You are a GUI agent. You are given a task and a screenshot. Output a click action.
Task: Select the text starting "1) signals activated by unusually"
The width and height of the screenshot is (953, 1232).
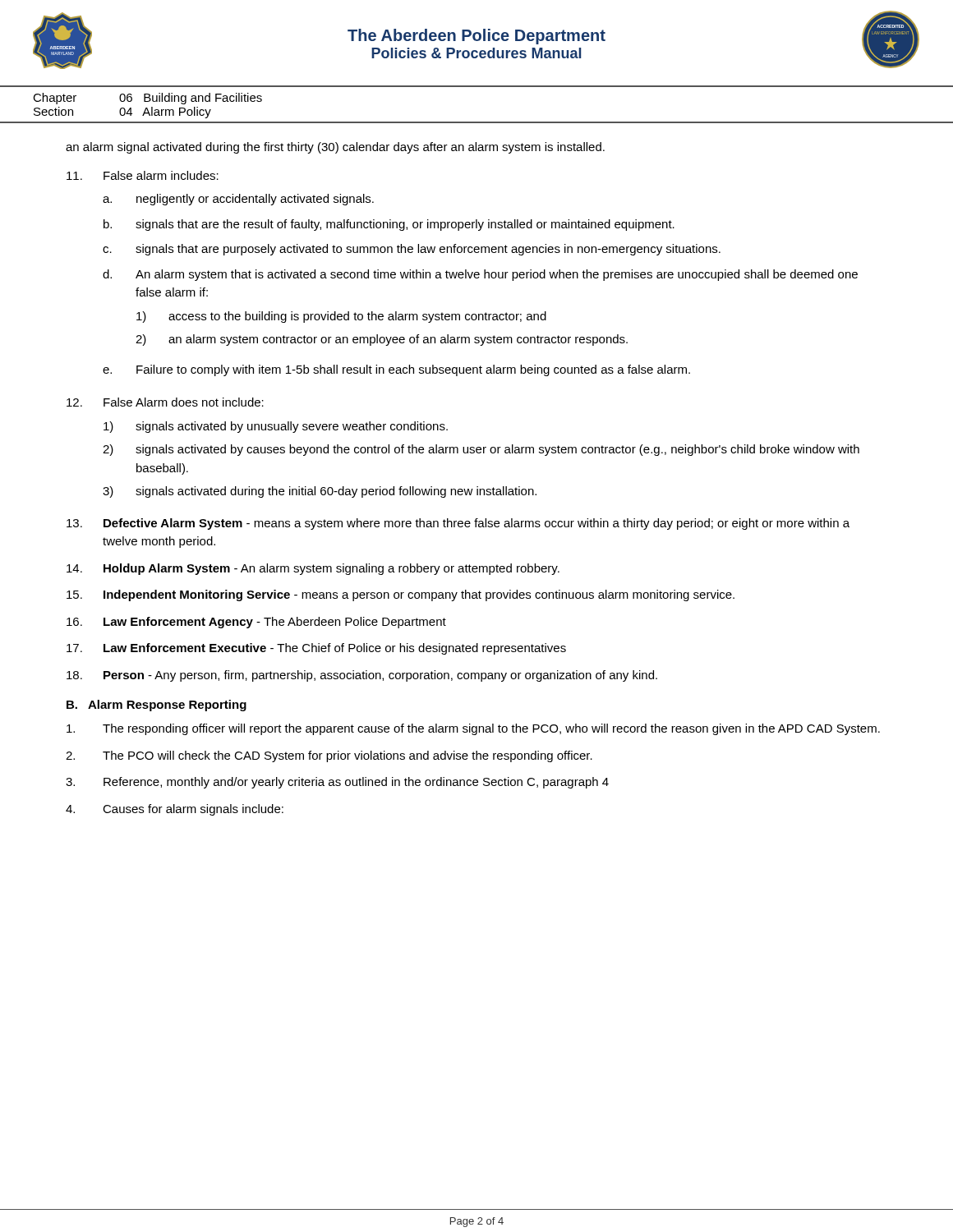[x=276, y=427]
